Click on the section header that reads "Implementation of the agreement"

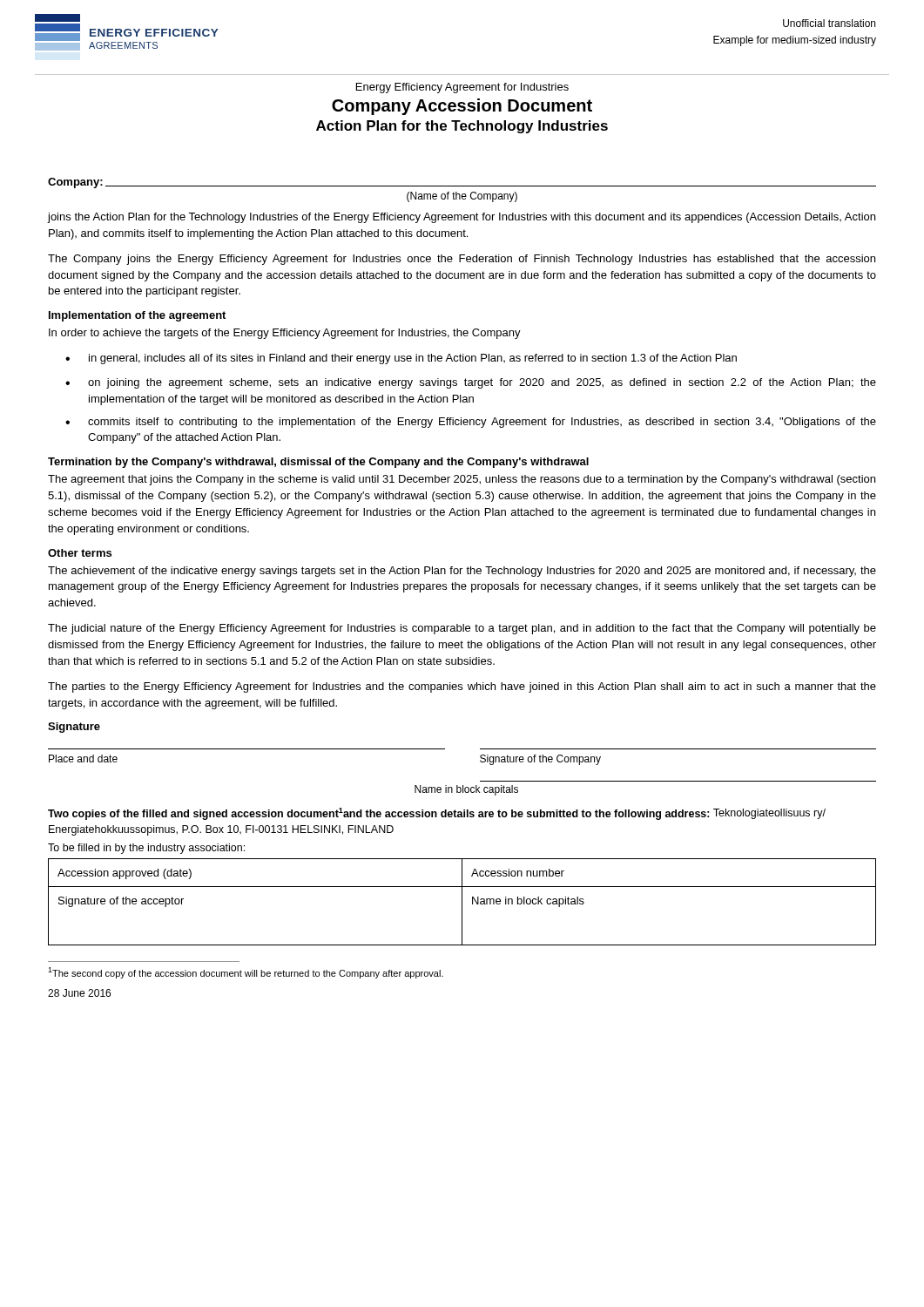point(137,315)
